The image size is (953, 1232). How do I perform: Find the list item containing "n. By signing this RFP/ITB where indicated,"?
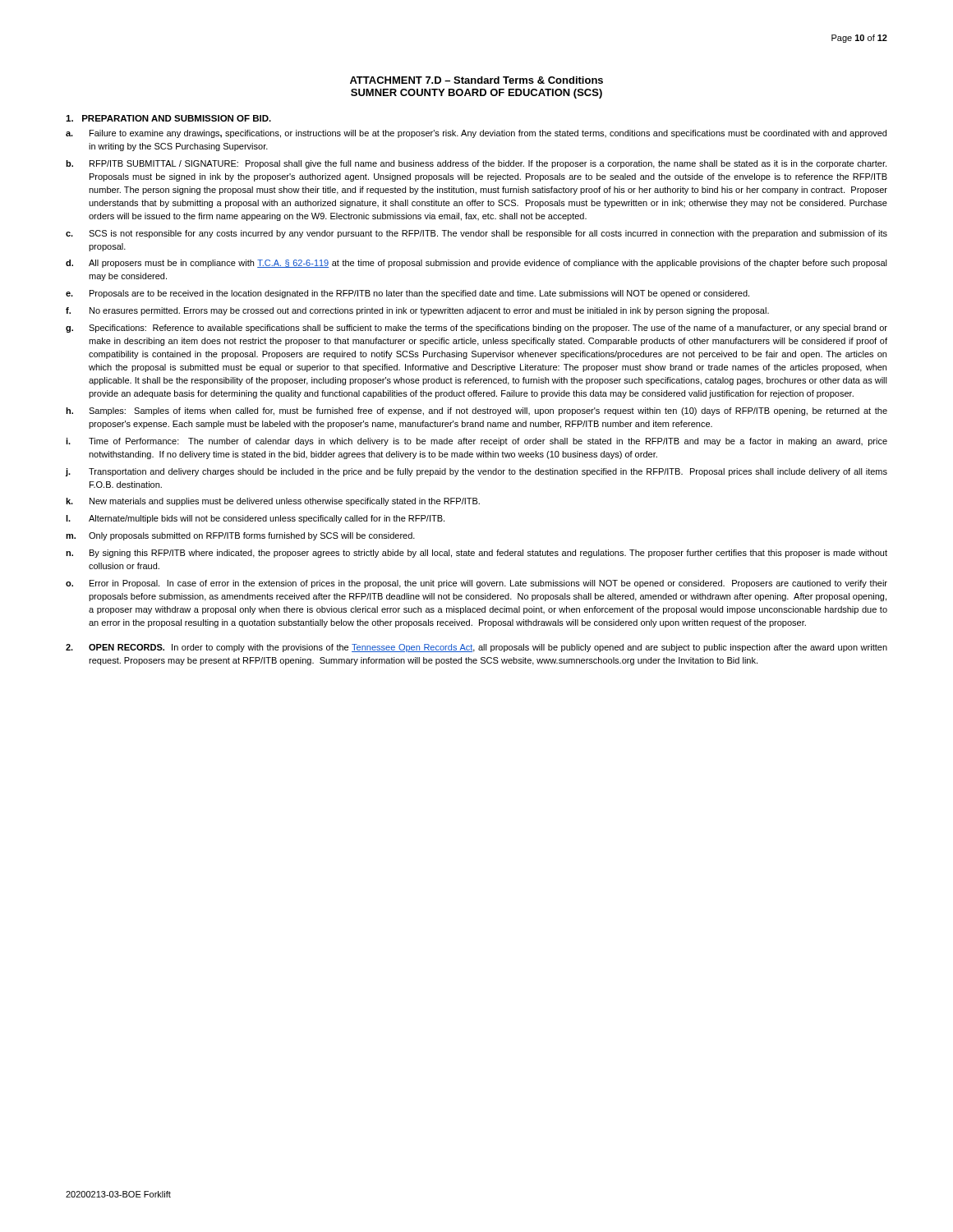coord(476,560)
